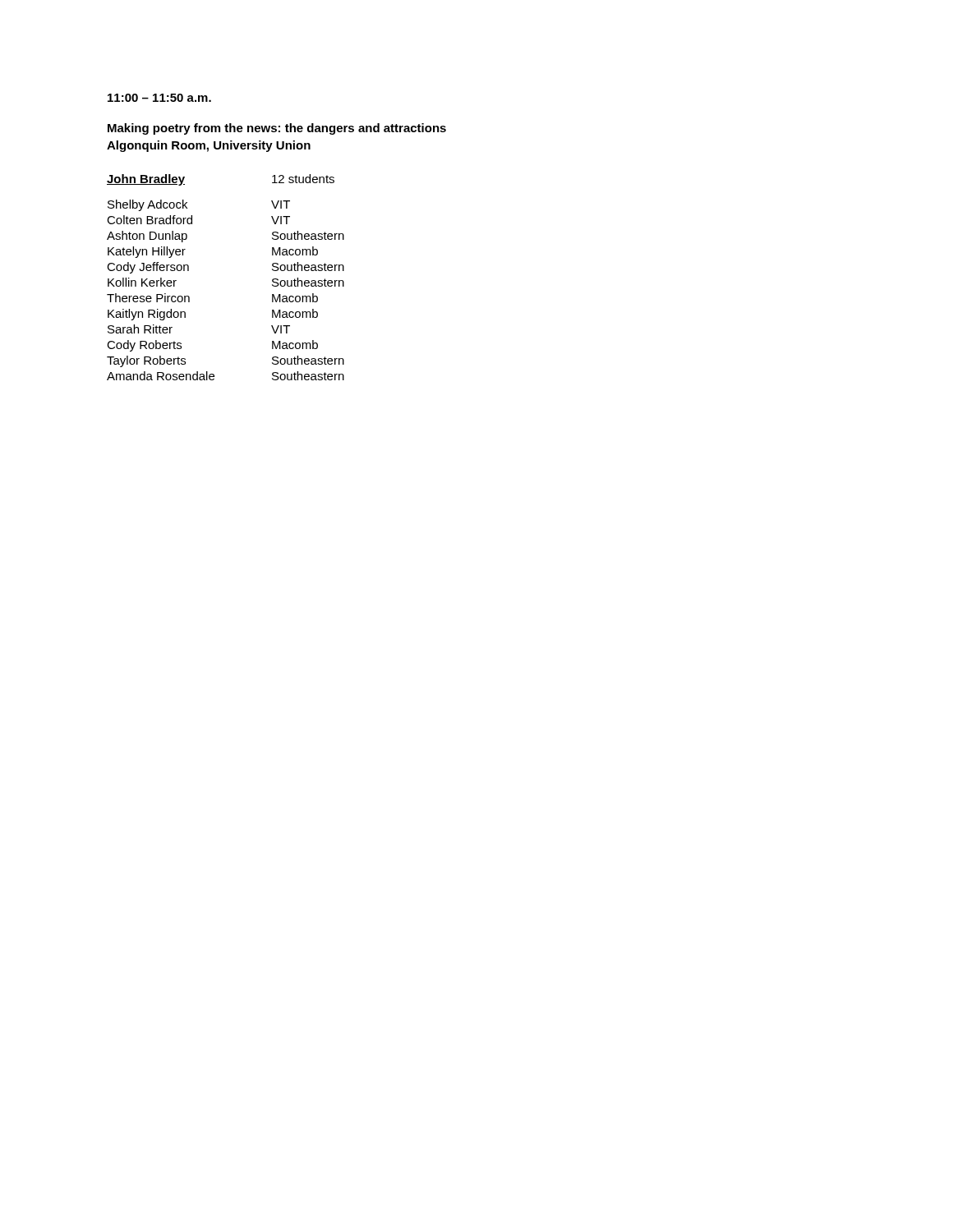Where does it say "Therese Pircon Macomb"?
Viewport: 953px width, 1232px height.
pos(149,297)
